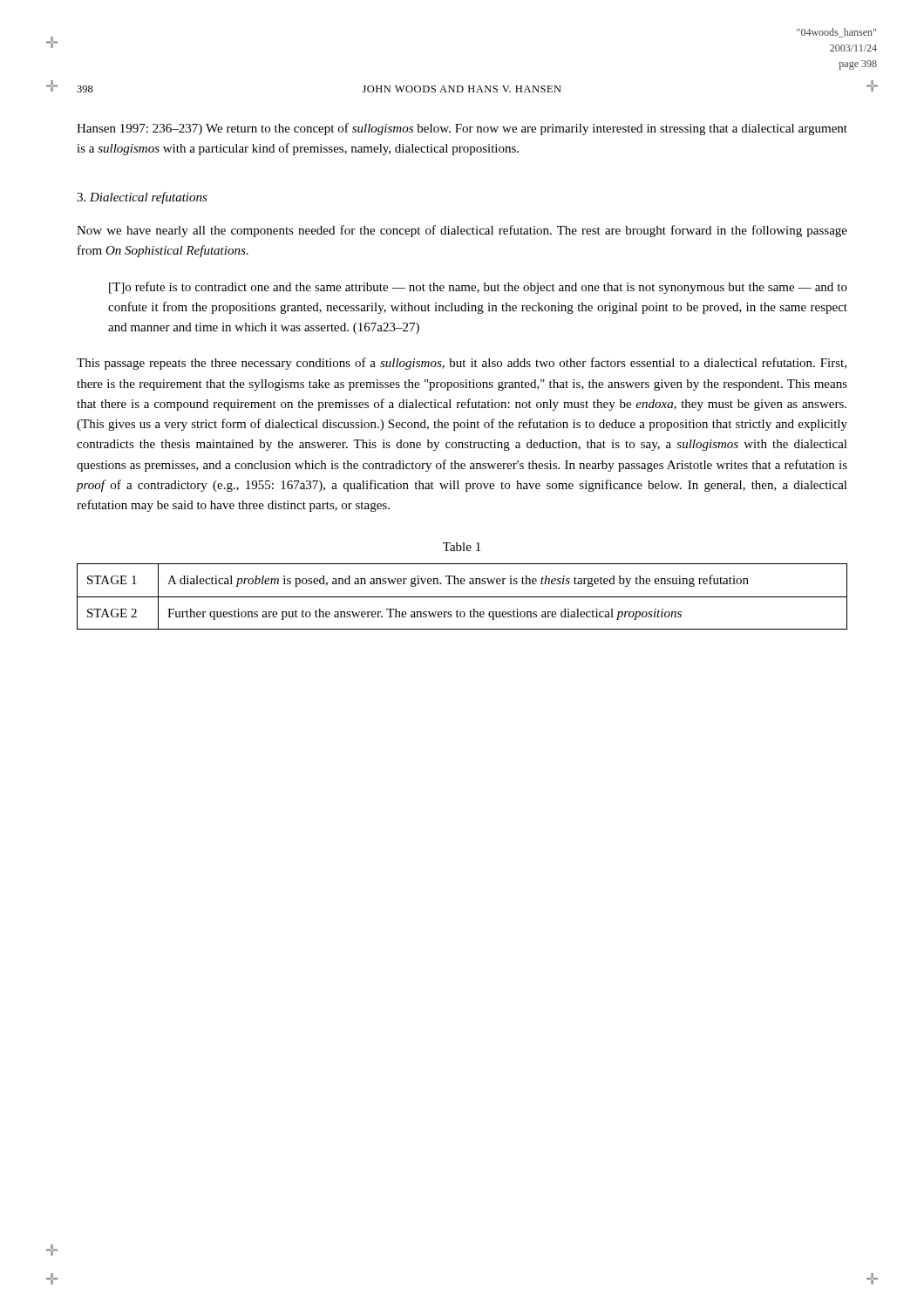Select the table that reads "Further questions are put"
This screenshot has height=1308, width=924.
(x=462, y=597)
